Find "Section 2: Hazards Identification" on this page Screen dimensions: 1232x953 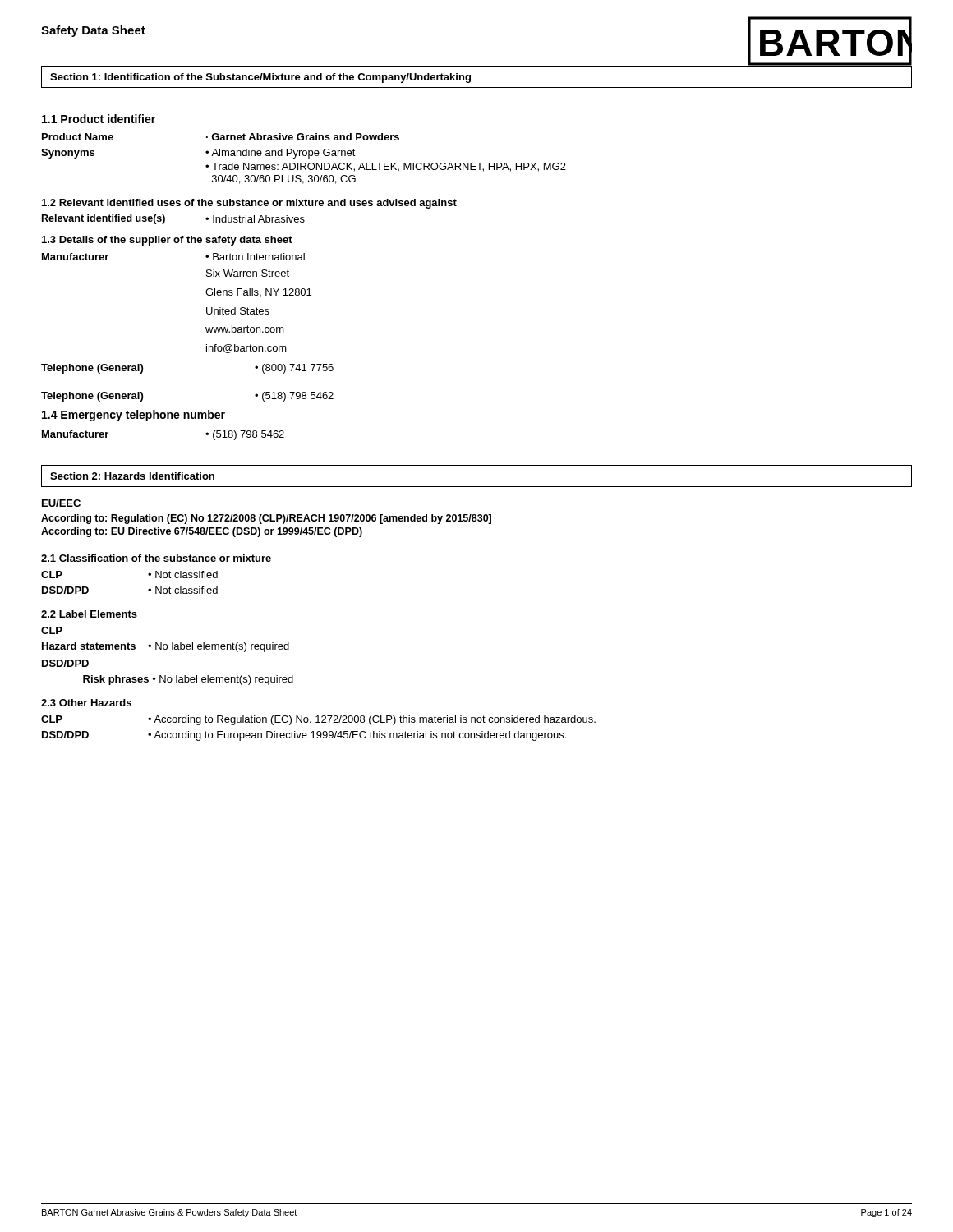133,476
